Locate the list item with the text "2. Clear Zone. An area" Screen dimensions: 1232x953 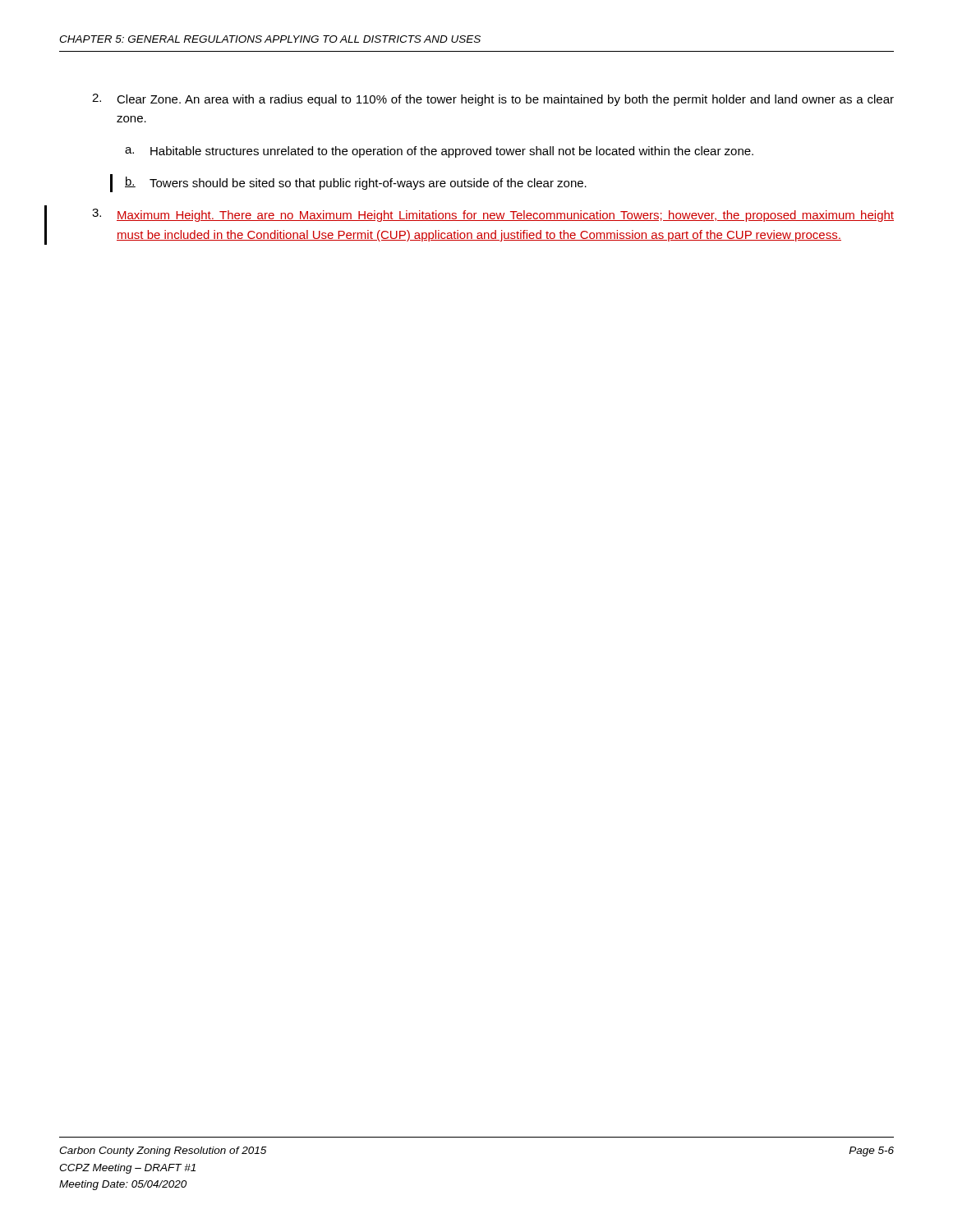coord(493,109)
